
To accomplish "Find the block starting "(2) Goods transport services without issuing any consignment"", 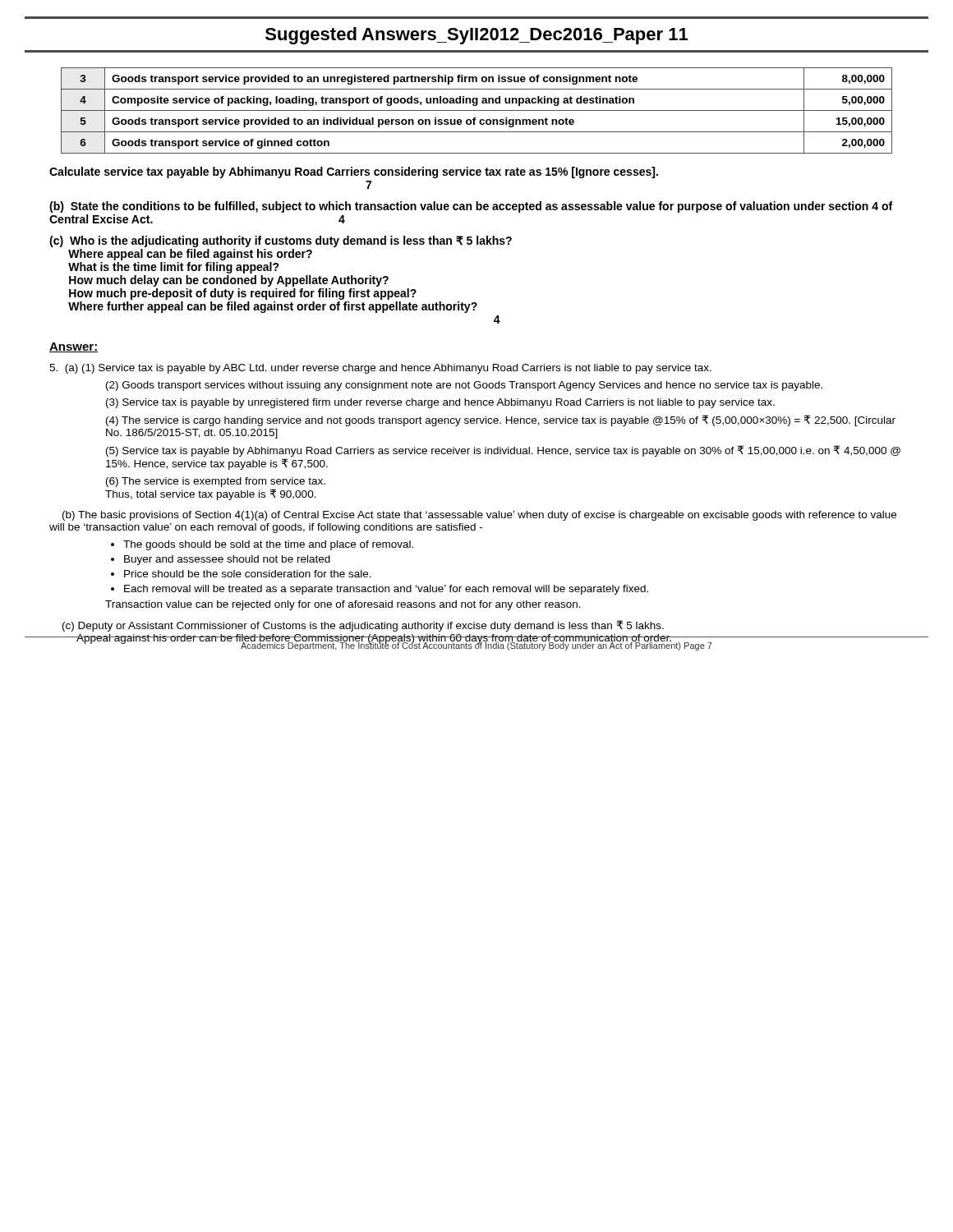I will coord(464,385).
